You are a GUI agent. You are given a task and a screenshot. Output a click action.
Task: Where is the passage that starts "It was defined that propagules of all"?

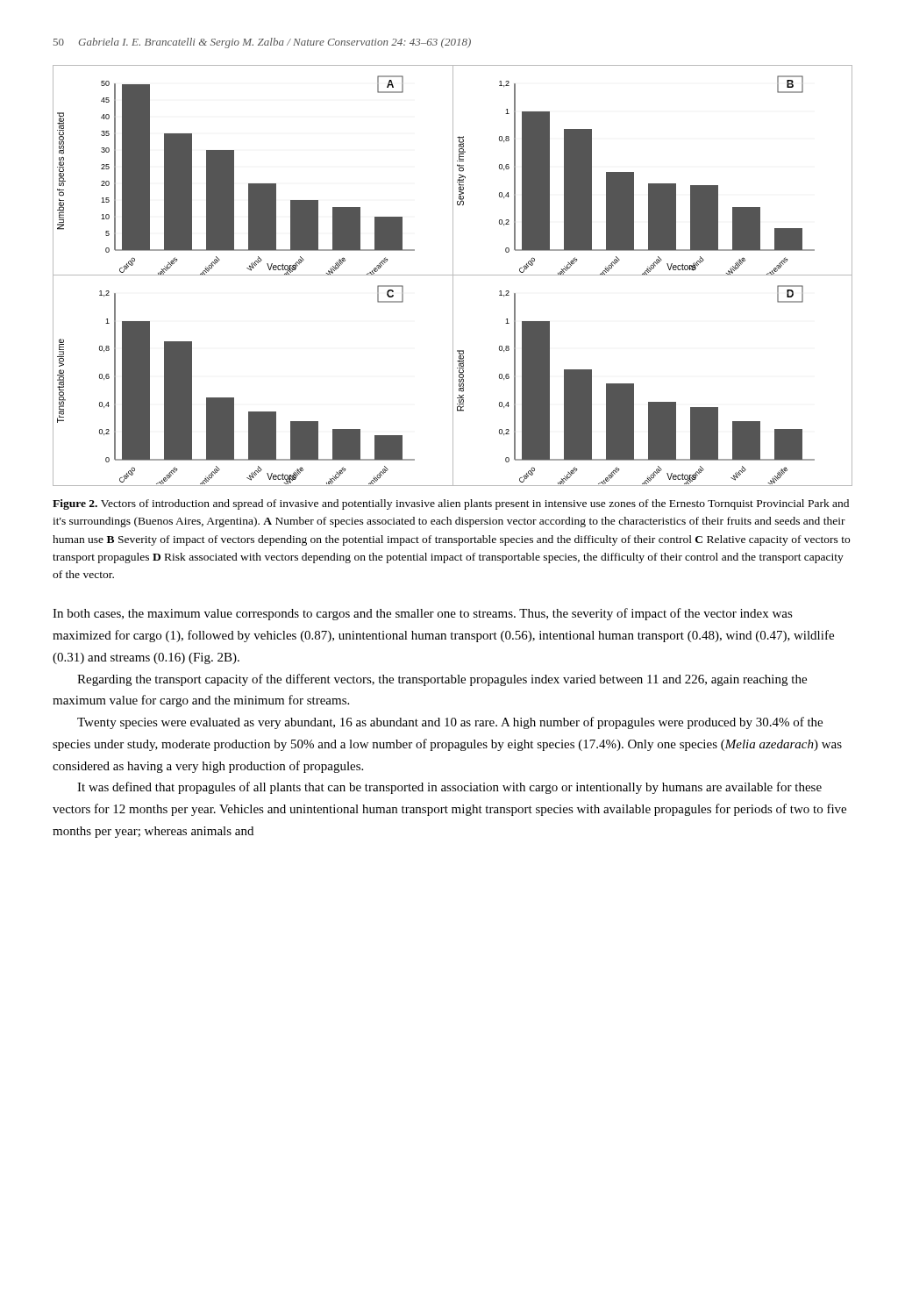[452, 809]
